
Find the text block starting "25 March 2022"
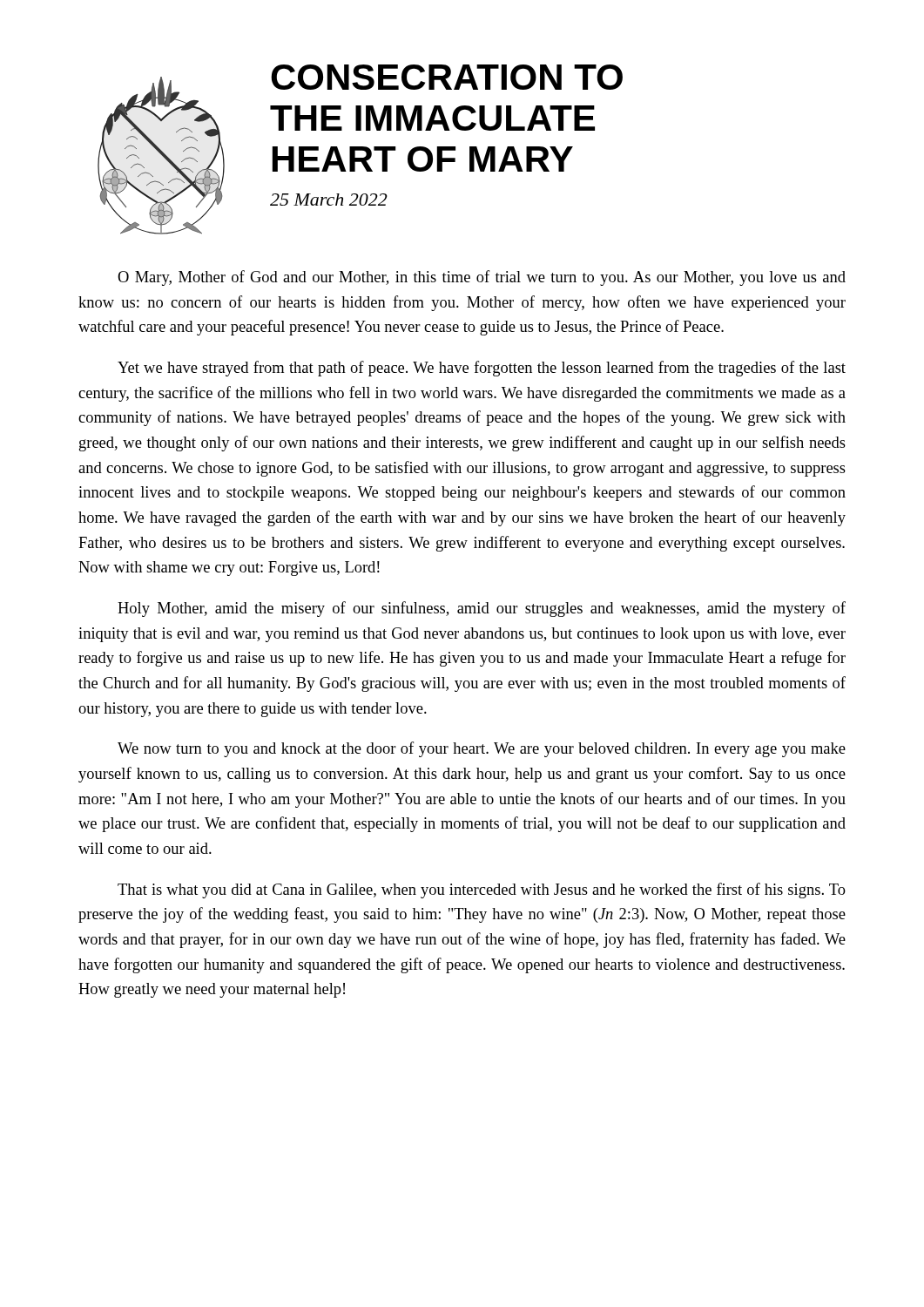[329, 199]
